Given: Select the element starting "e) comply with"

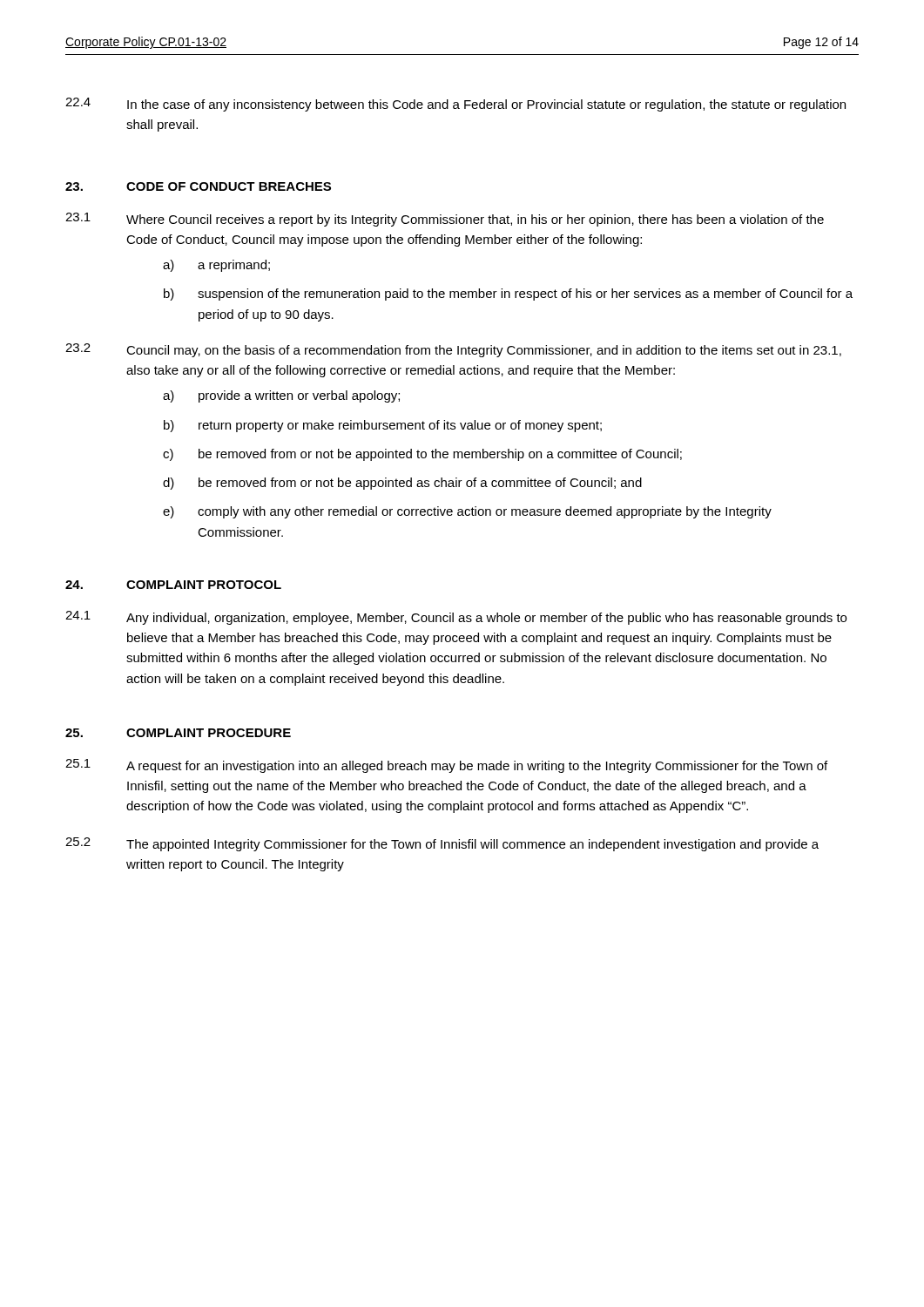Looking at the screenshot, I should (511, 521).
